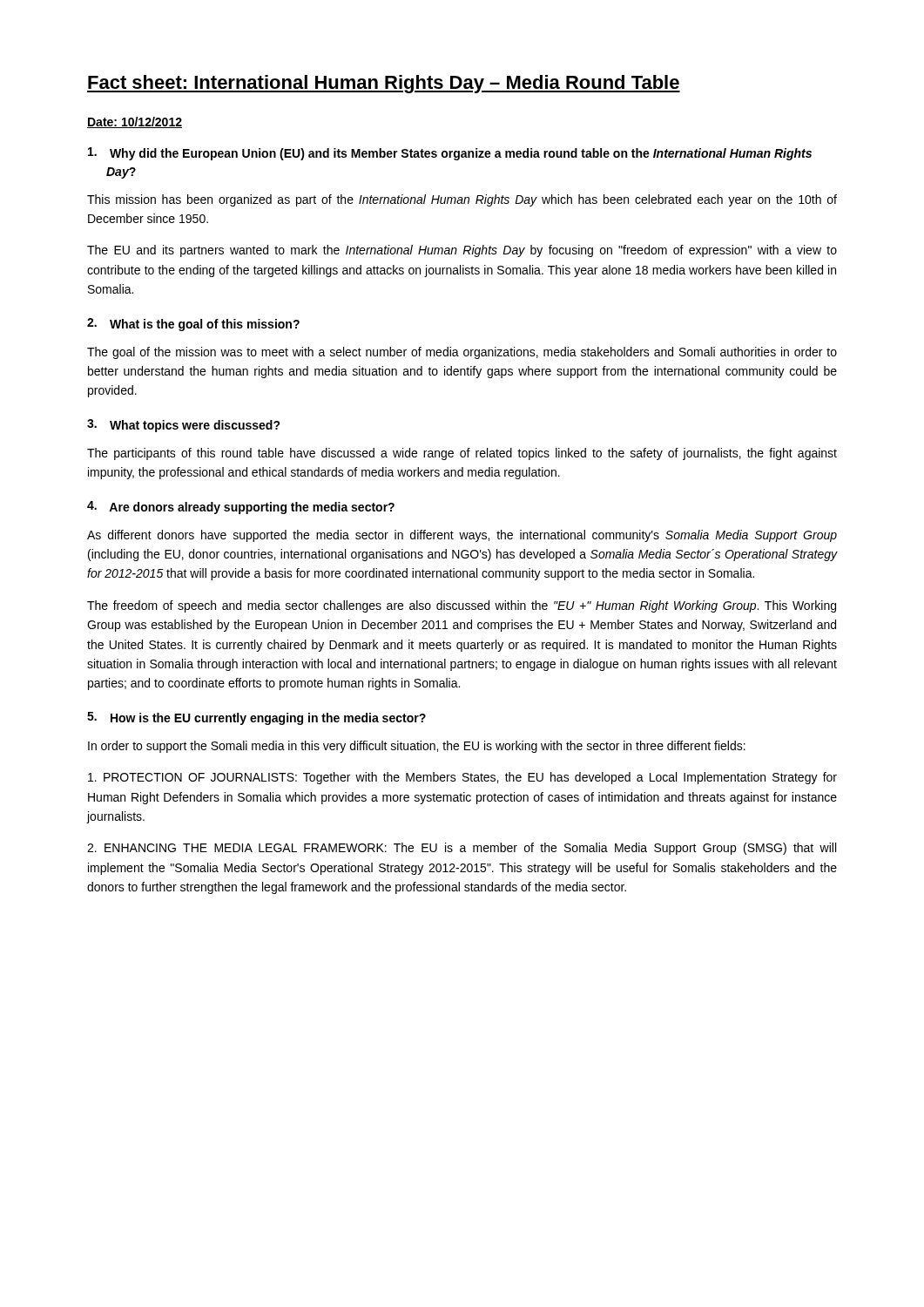Navigate to the block starting "In order to"
Viewport: 924px width, 1307px height.
pyautogui.click(x=417, y=746)
